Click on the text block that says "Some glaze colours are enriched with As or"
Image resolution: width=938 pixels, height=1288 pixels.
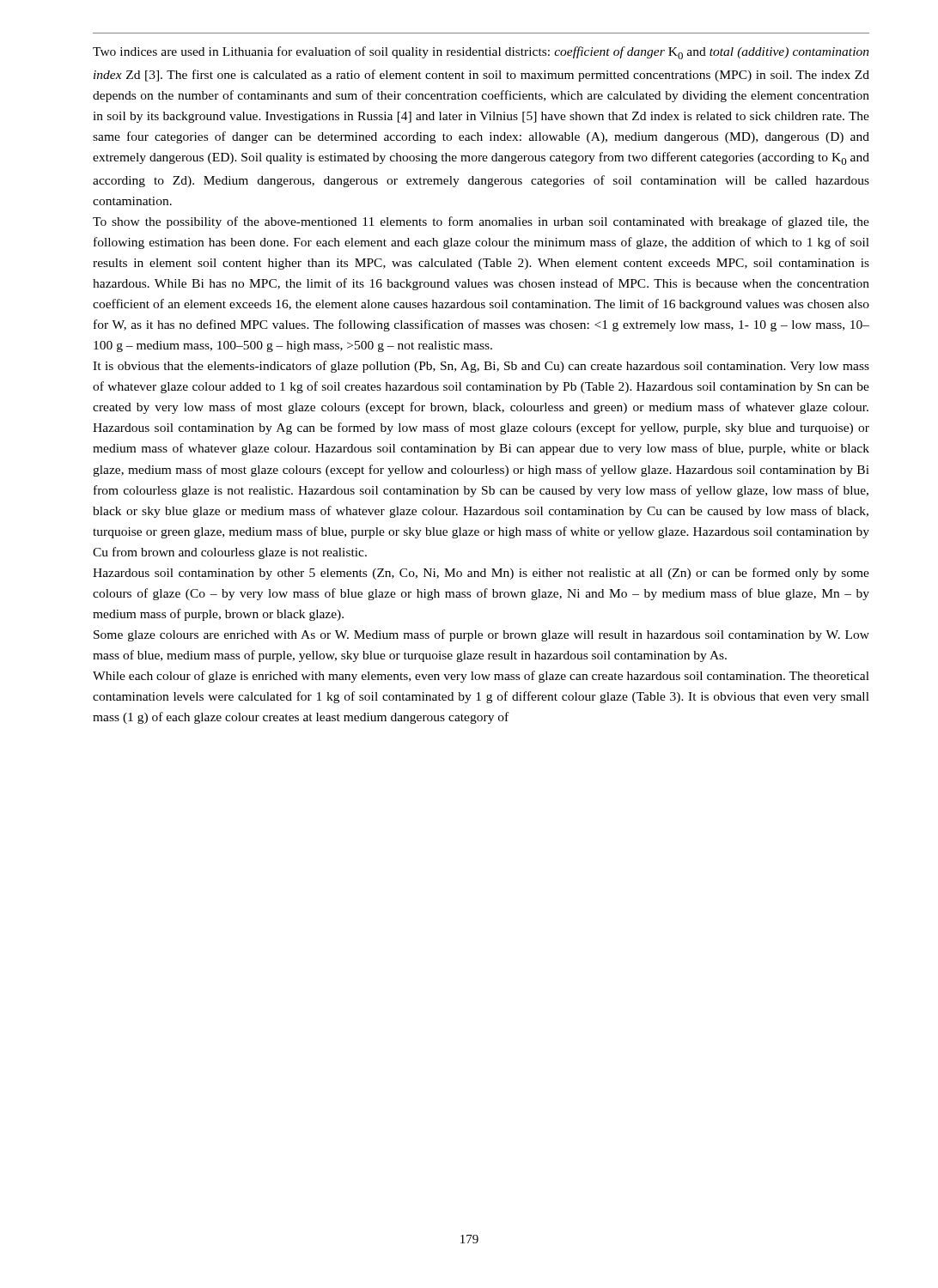pos(481,644)
